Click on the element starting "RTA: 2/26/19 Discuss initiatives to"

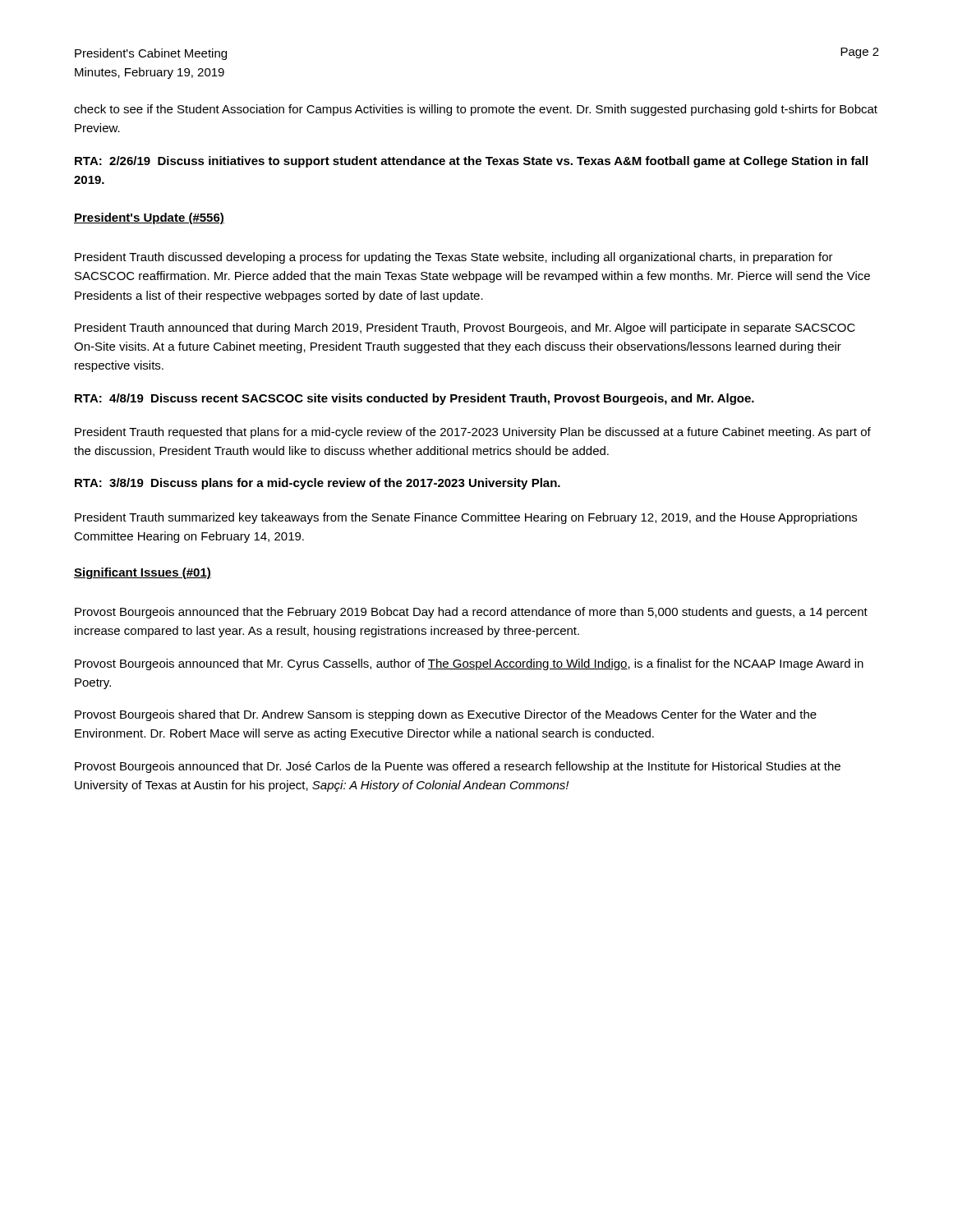click(471, 170)
